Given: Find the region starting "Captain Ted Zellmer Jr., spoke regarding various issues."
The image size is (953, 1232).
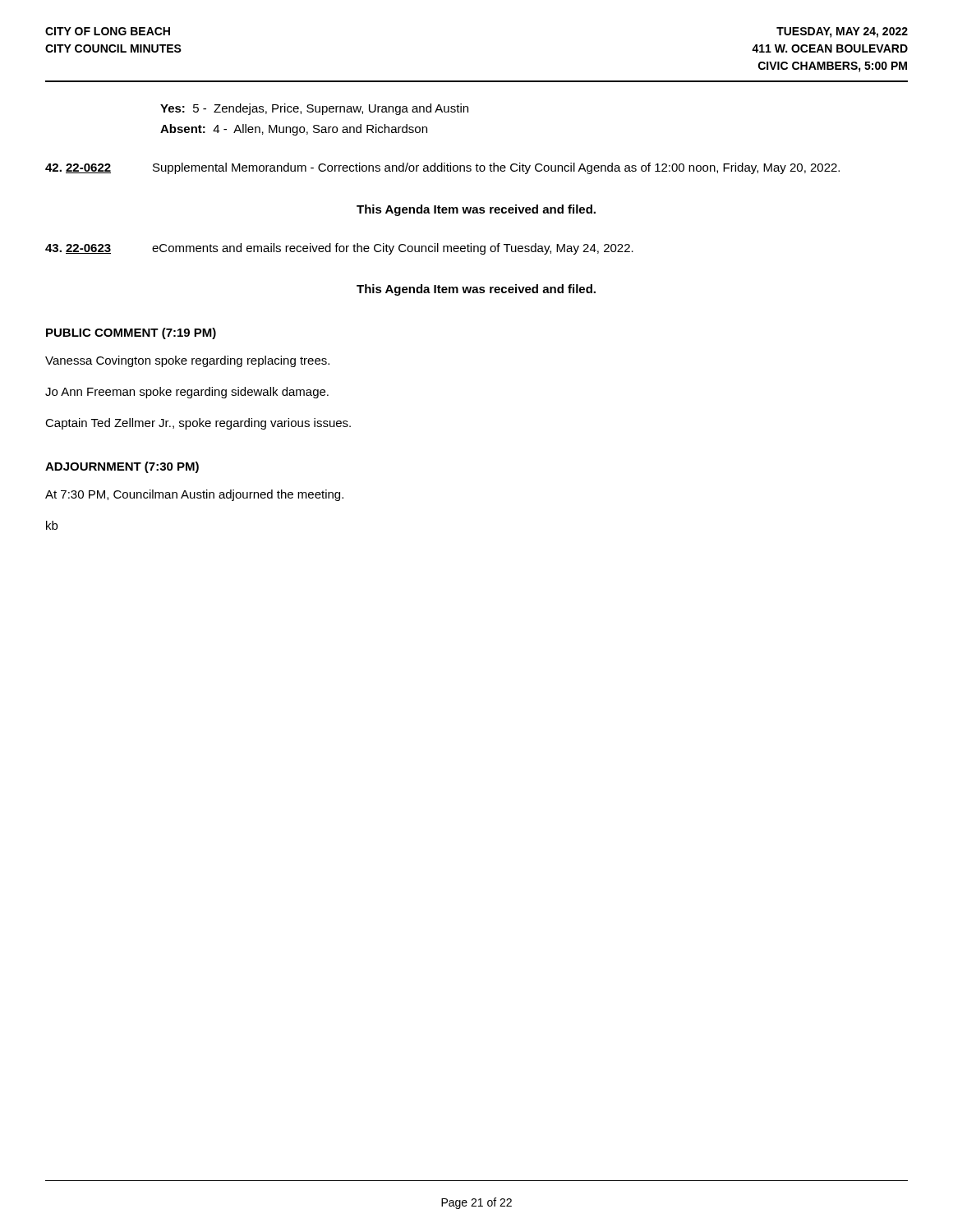Looking at the screenshot, I should (199, 423).
